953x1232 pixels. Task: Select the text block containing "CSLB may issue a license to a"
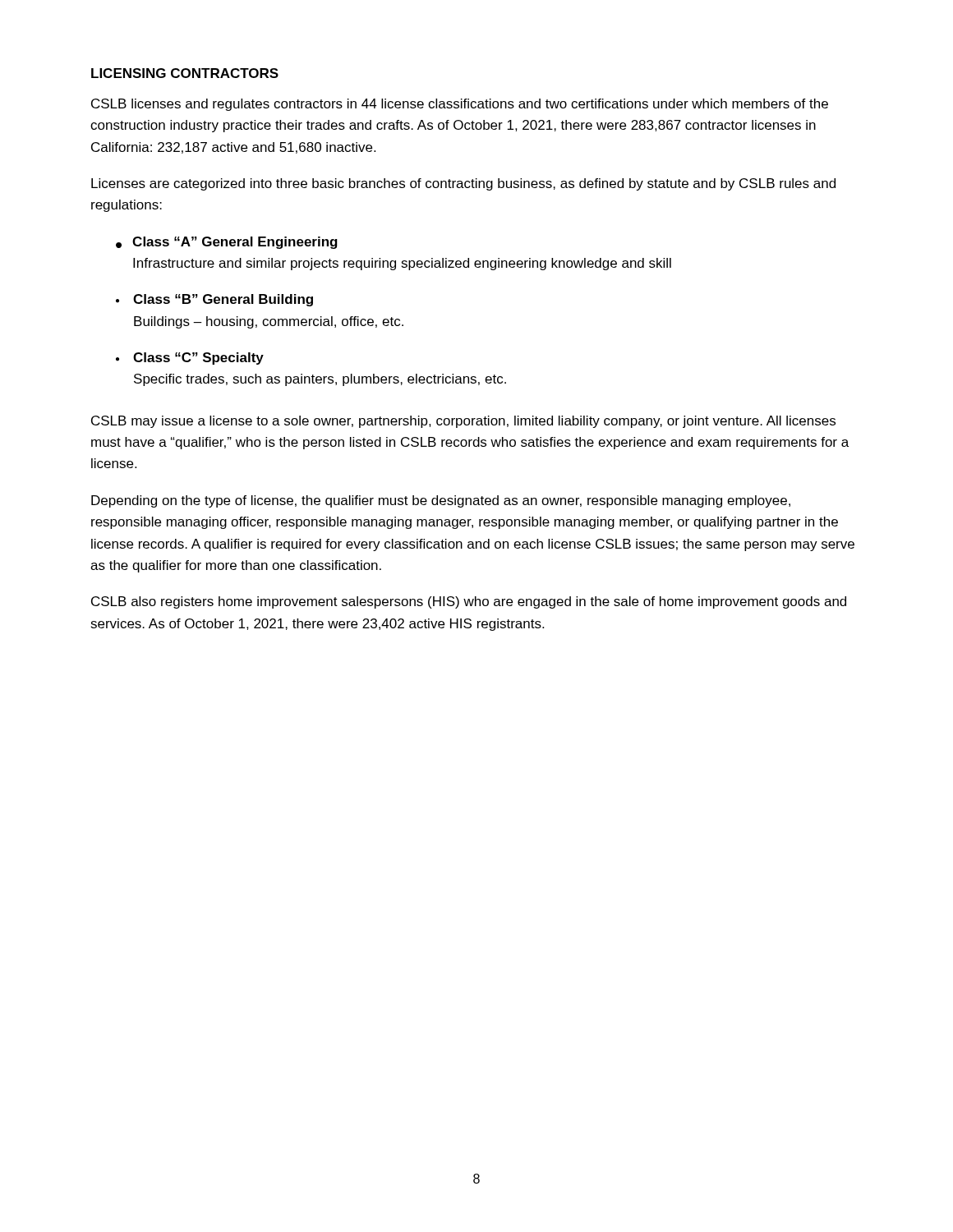click(x=470, y=442)
